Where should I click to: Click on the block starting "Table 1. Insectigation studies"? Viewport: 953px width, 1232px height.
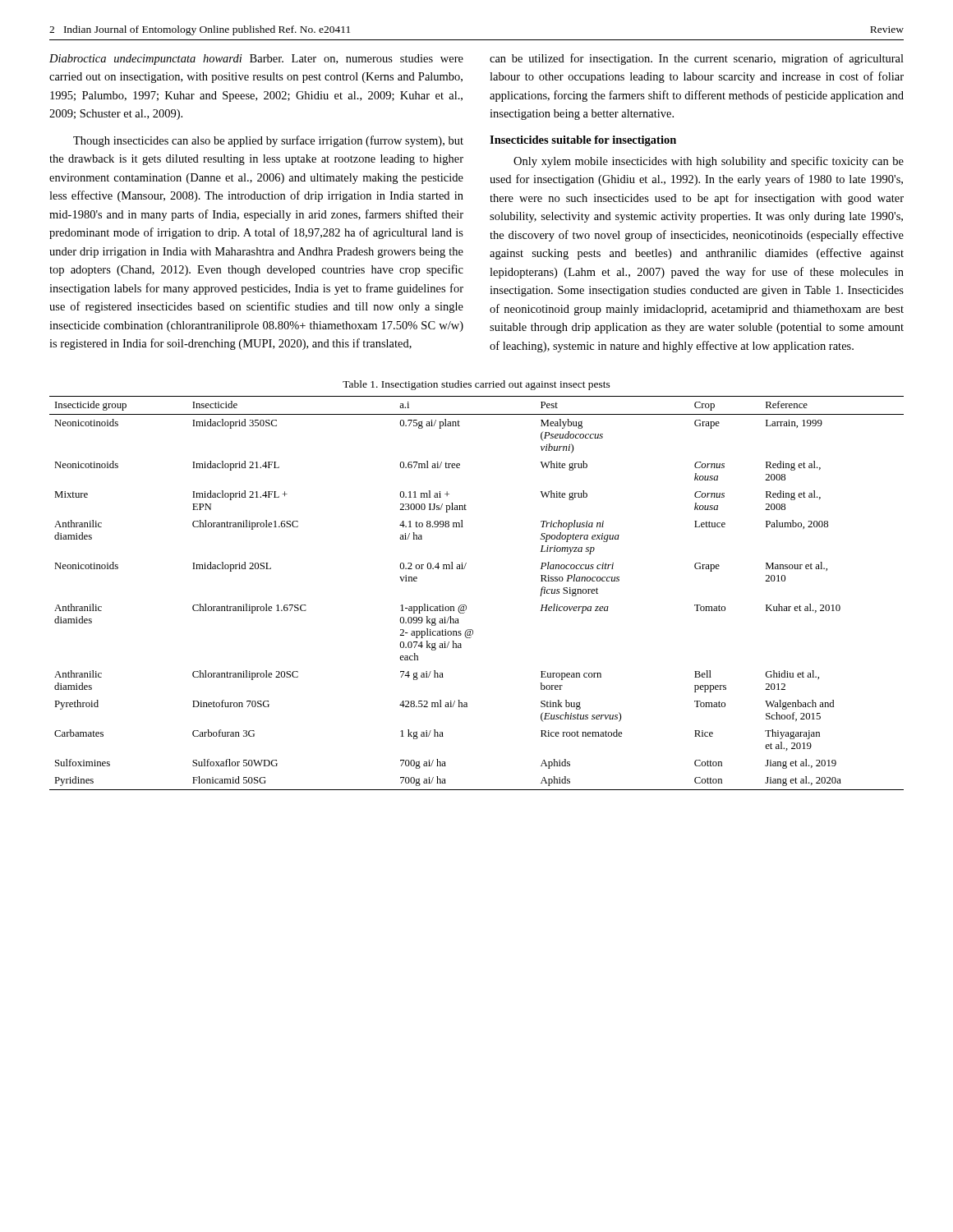point(476,384)
